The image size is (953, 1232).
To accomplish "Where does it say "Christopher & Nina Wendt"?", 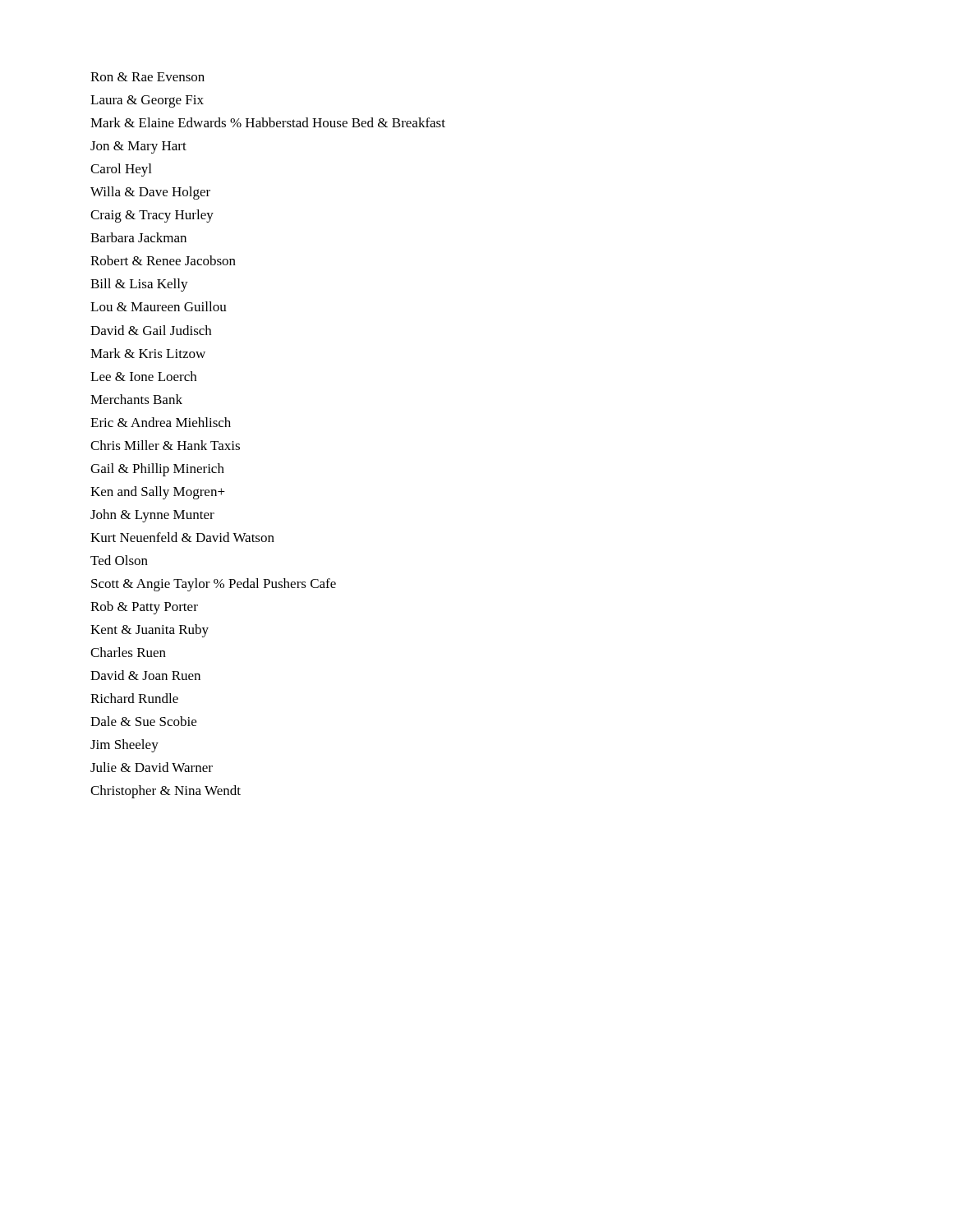I will (166, 792).
